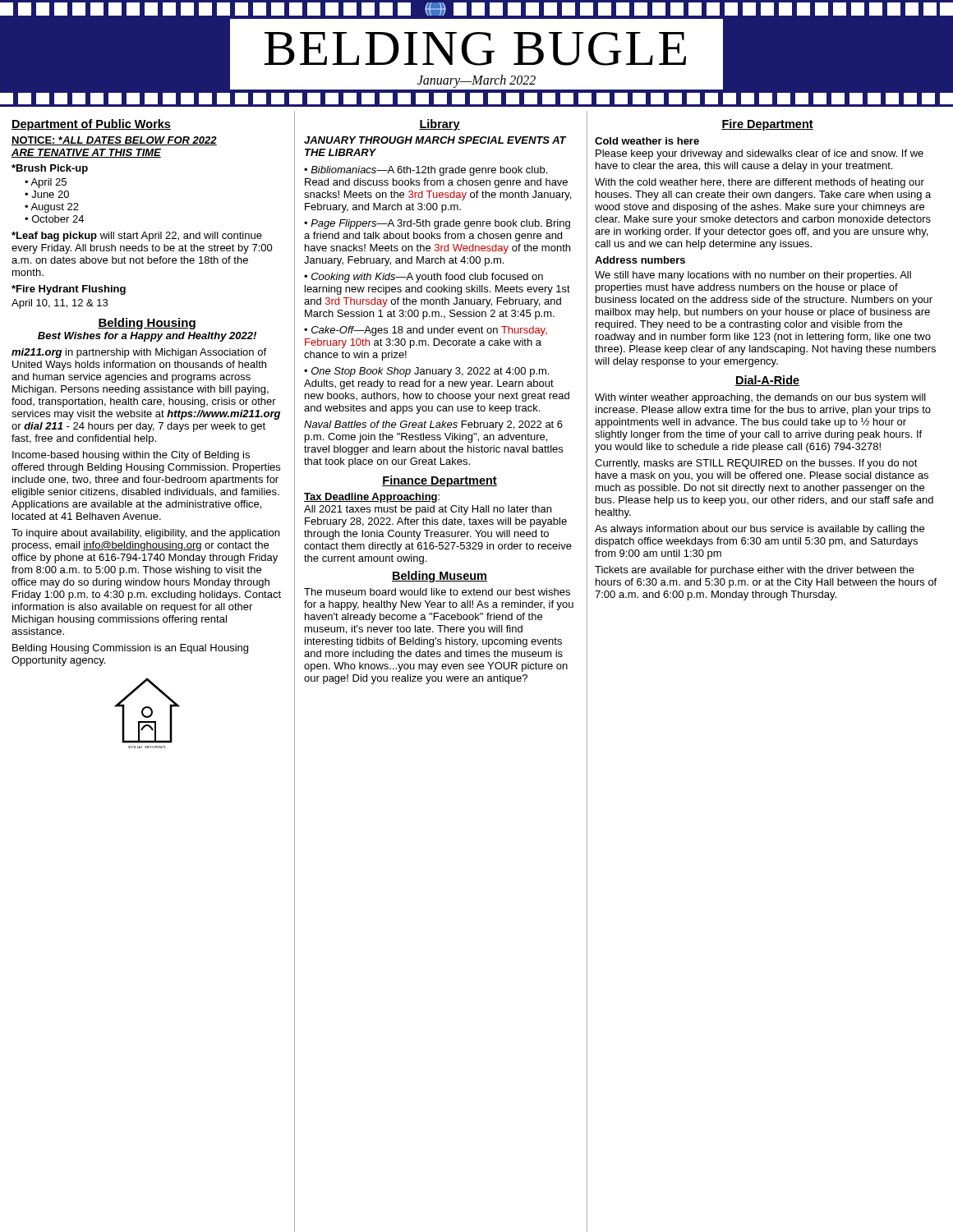Screen dimensions: 1232x953
Task: Select the text block with the text "To inquire about availability, eligibility,"
Action: pos(146,582)
